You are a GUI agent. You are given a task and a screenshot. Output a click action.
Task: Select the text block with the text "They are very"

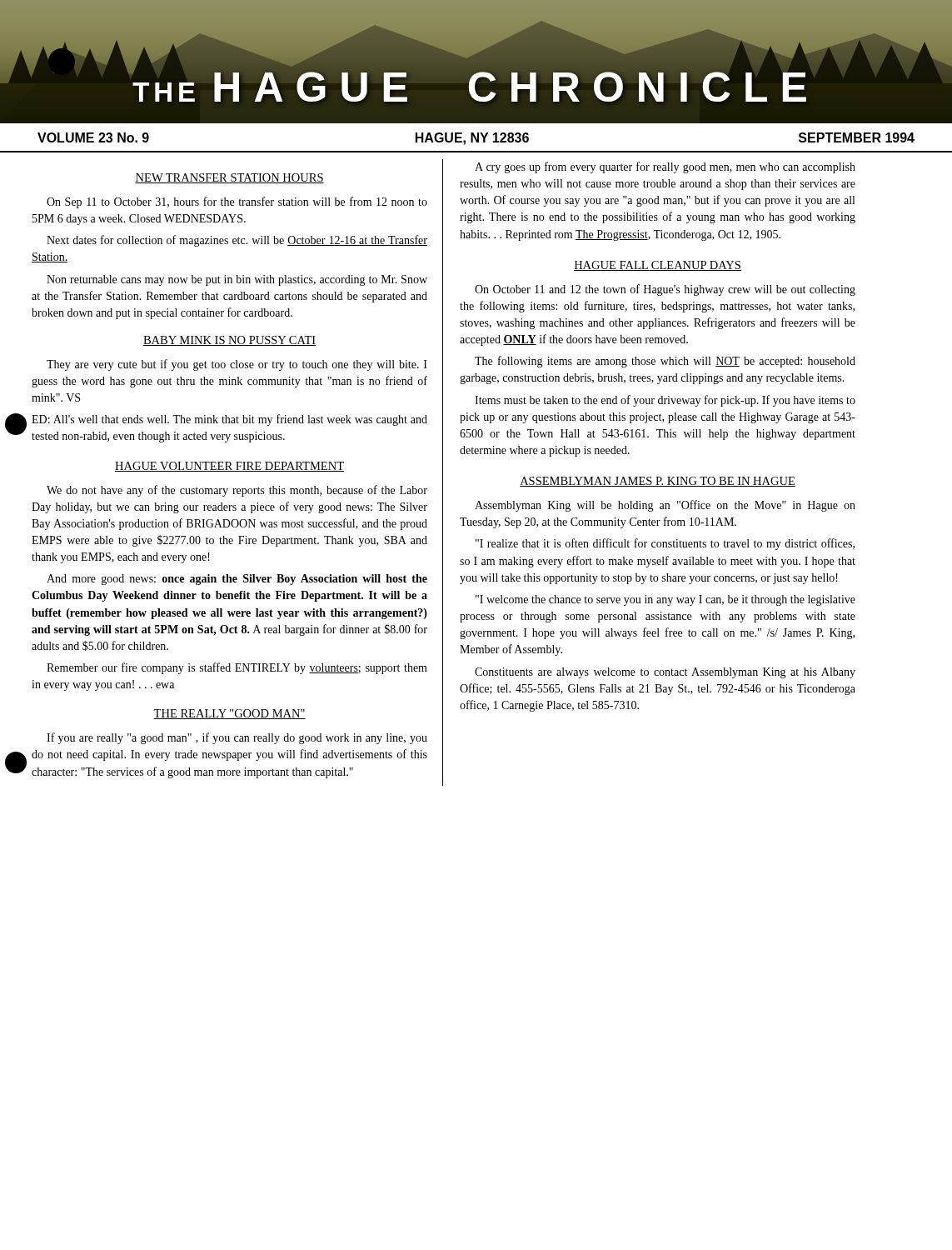click(x=229, y=382)
